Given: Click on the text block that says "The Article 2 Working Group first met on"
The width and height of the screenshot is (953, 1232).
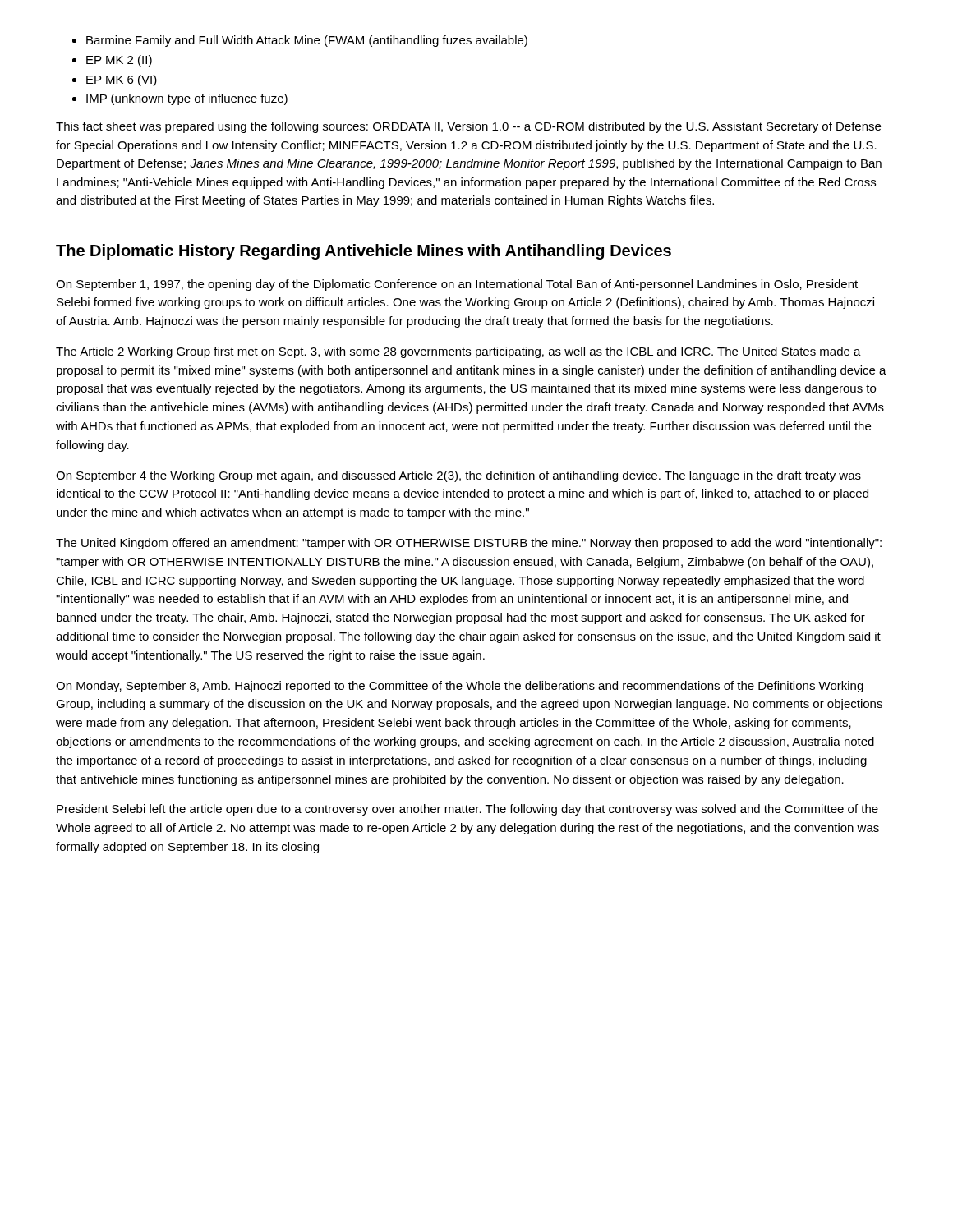Looking at the screenshot, I should (x=471, y=398).
